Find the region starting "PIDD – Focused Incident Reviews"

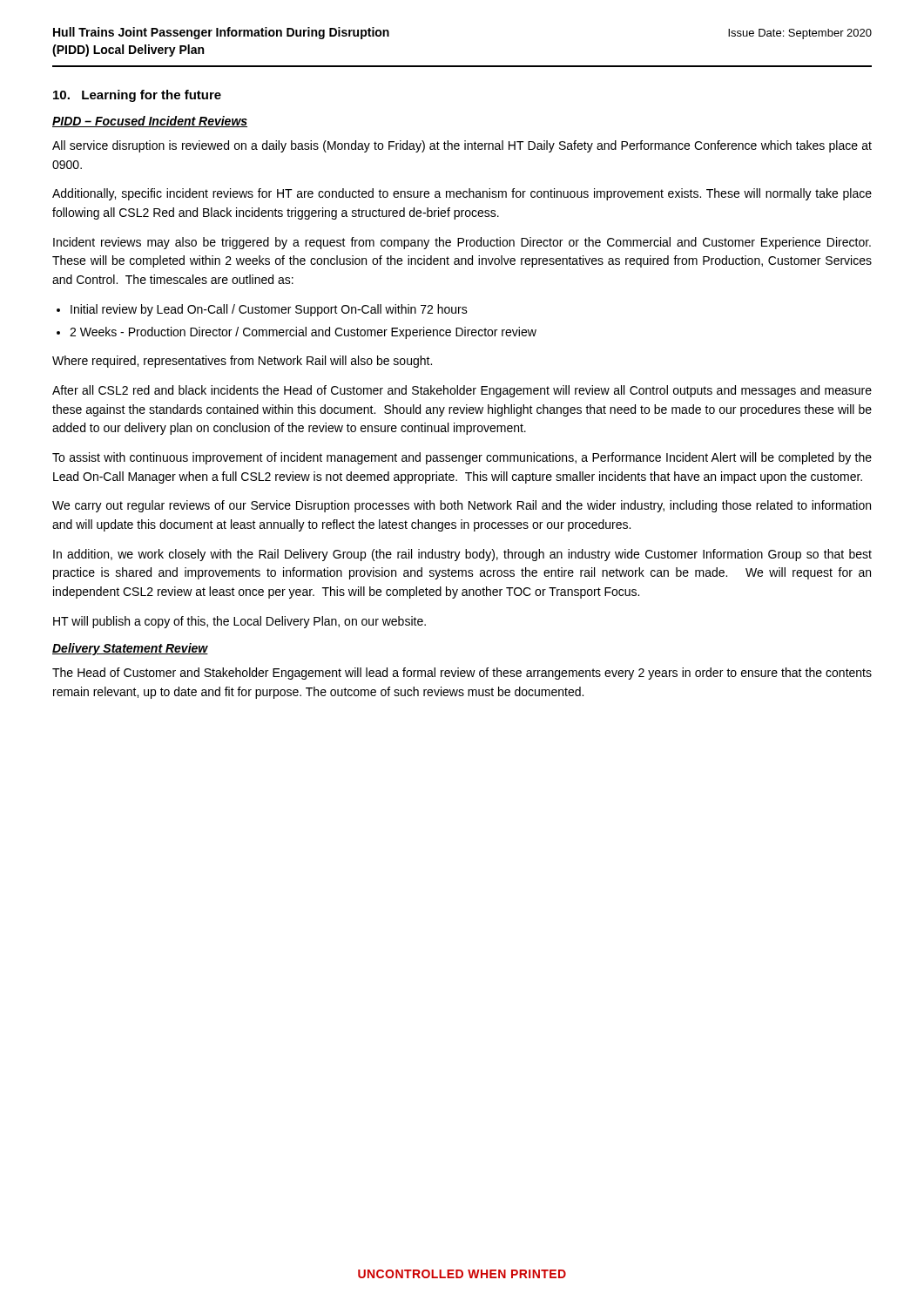pyautogui.click(x=150, y=121)
